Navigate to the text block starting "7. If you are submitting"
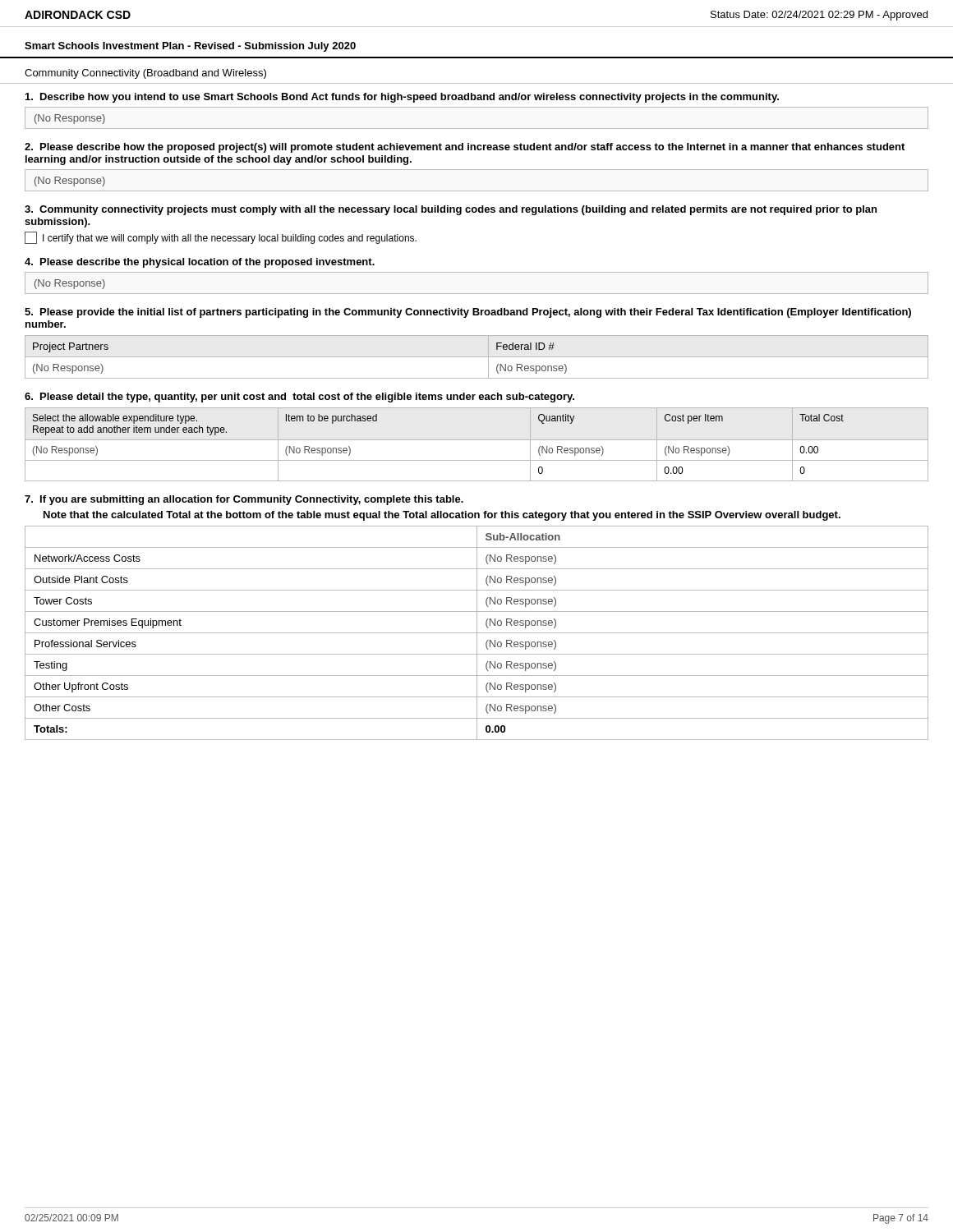The width and height of the screenshot is (953, 1232). (x=476, y=616)
